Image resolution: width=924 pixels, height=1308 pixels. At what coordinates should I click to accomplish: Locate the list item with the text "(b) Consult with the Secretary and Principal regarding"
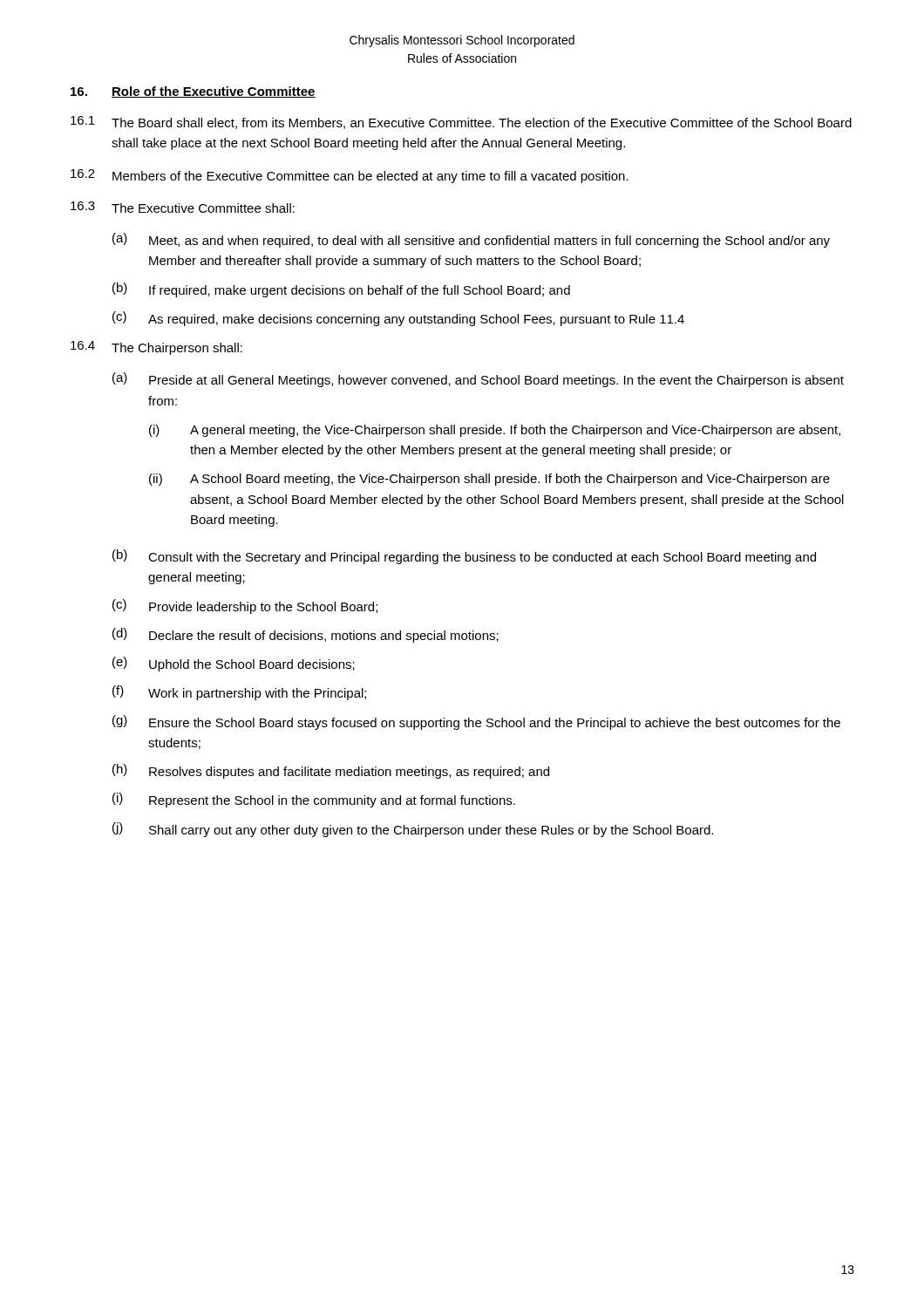pyautogui.click(x=483, y=567)
